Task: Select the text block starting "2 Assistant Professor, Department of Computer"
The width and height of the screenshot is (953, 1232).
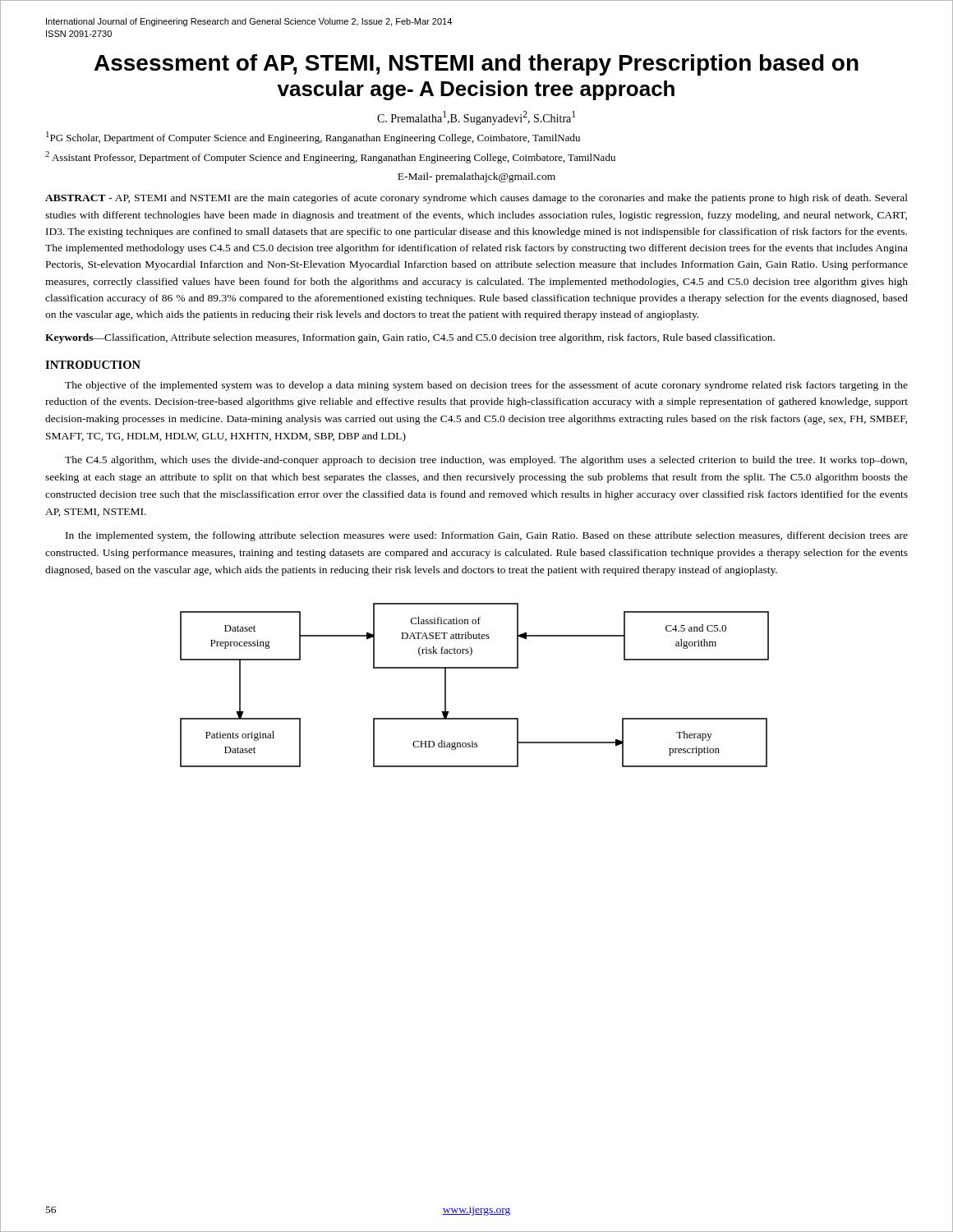Action: point(330,156)
